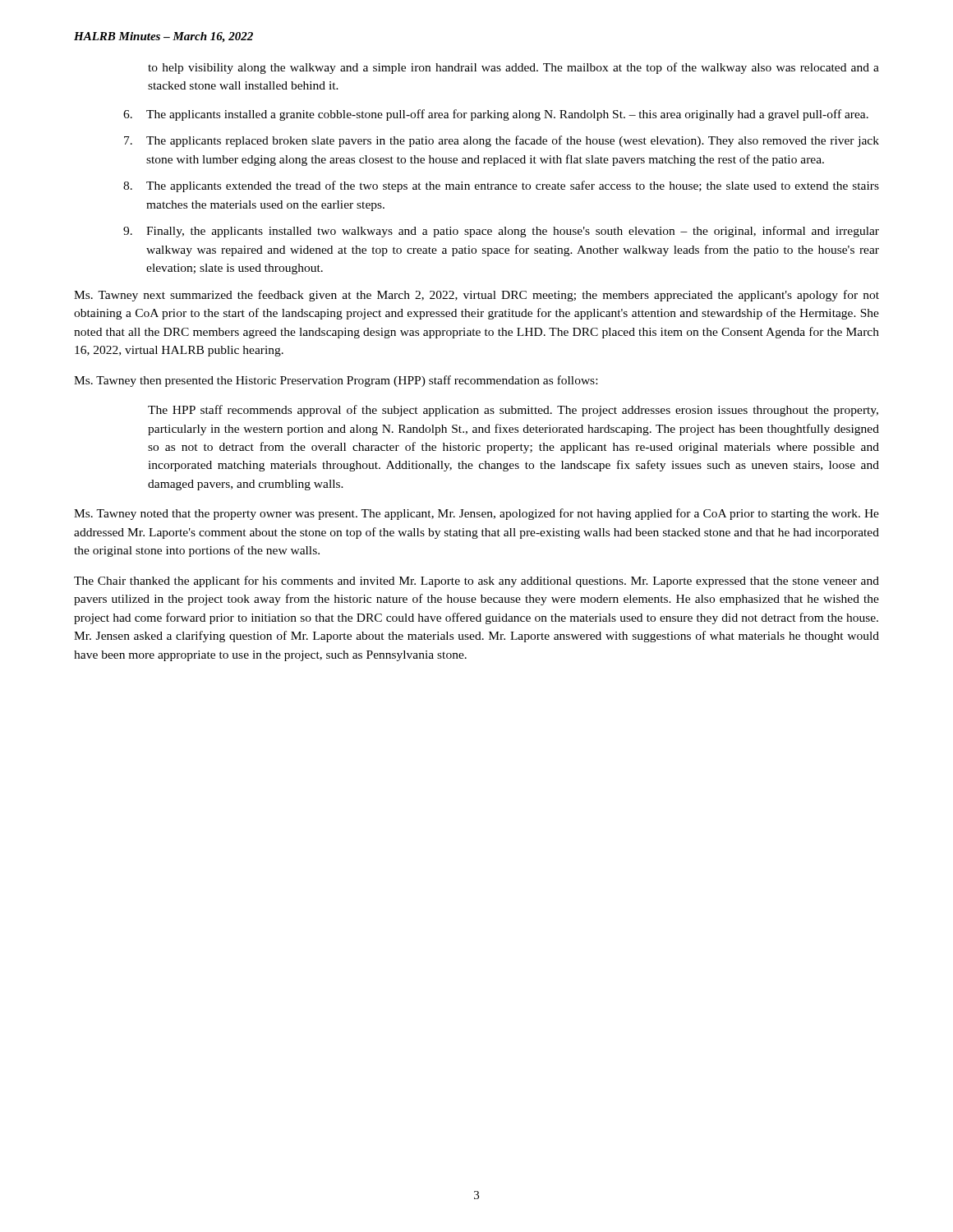Image resolution: width=953 pixels, height=1232 pixels.
Task: Locate the list item with the text "9. Finally, the applicants installed two walkways and"
Action: [x=501, y=250]
